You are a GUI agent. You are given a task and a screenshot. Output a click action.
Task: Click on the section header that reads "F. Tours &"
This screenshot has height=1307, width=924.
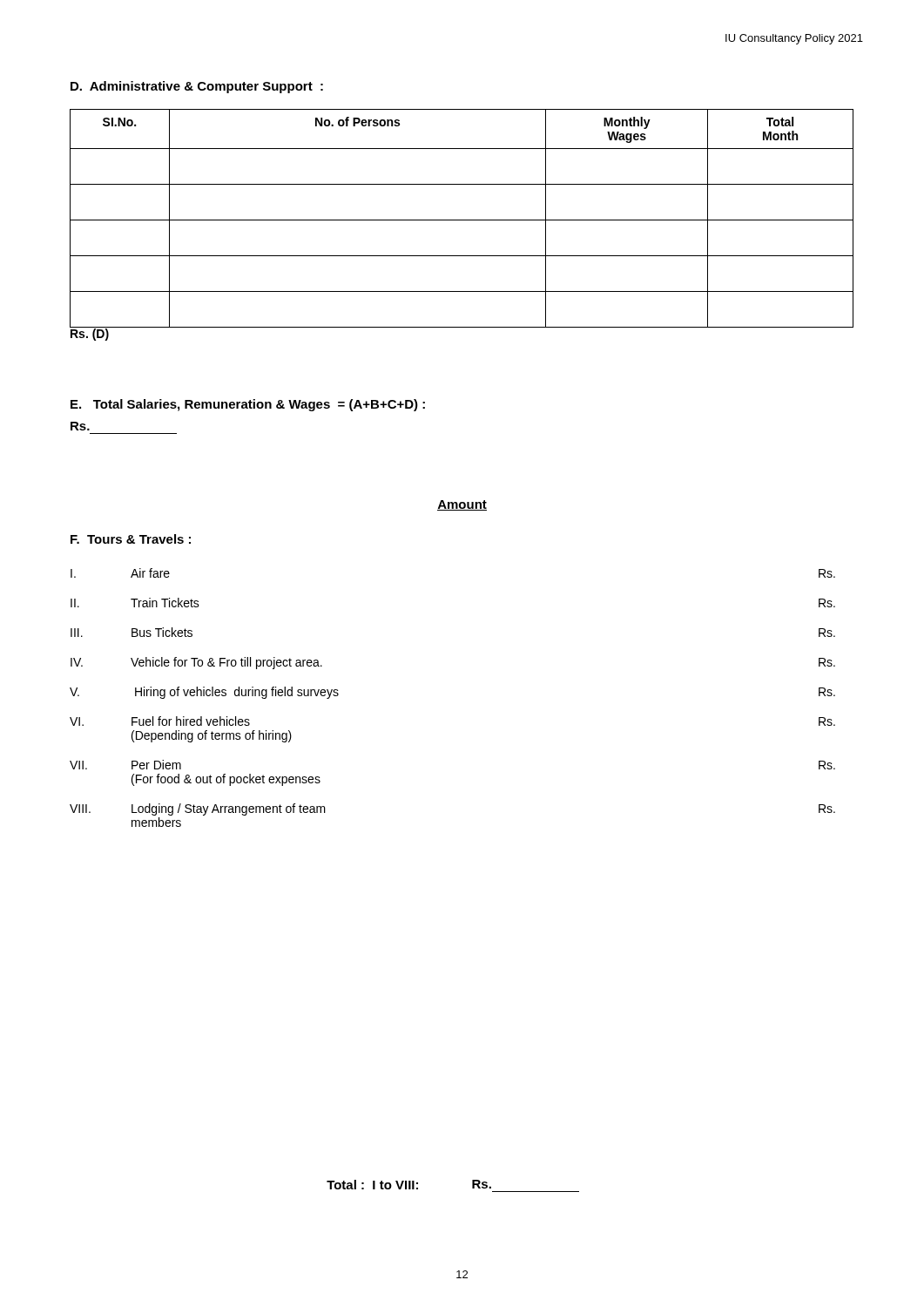pos(131,539)
